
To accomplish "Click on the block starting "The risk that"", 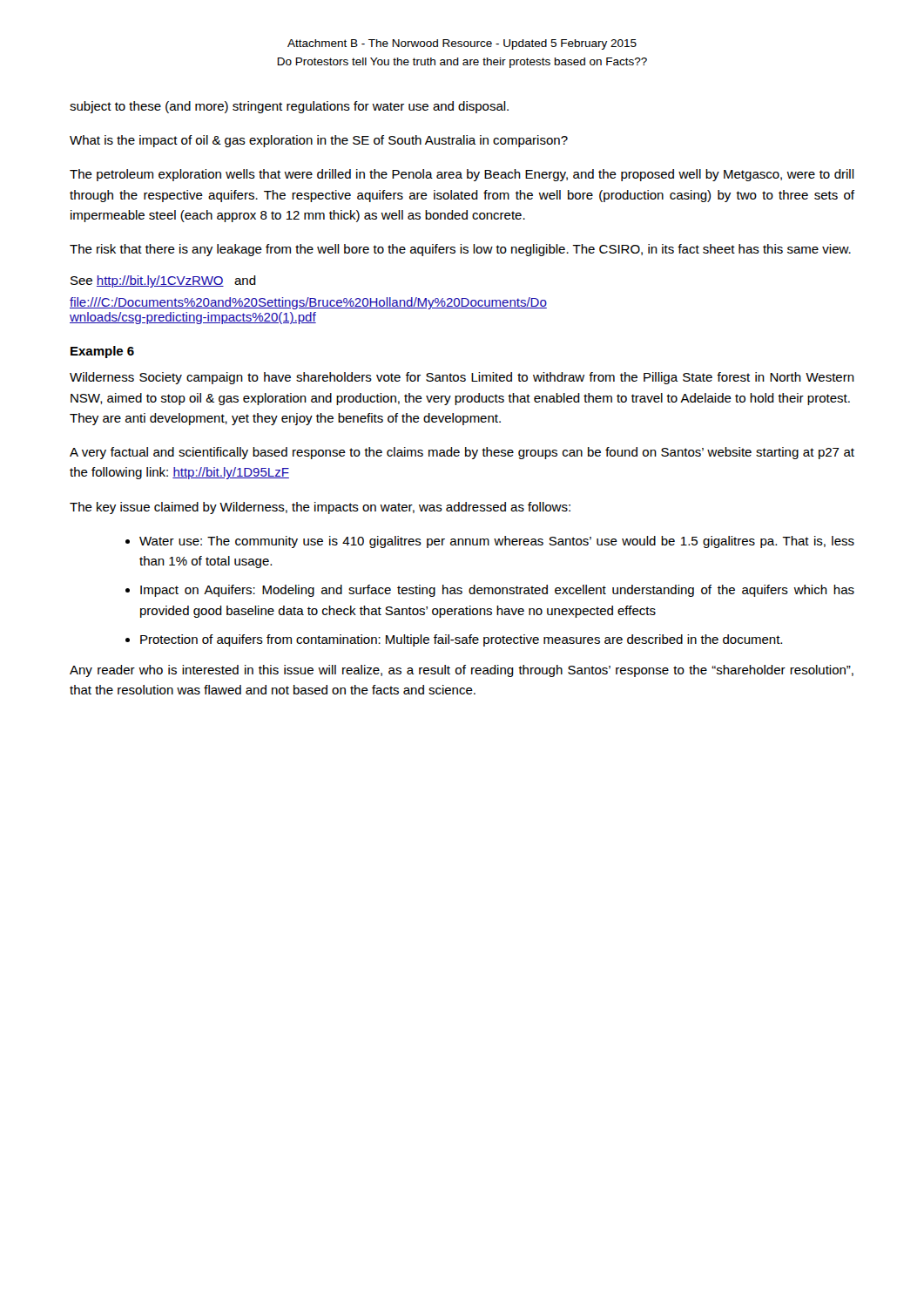I will coord(461,249).
